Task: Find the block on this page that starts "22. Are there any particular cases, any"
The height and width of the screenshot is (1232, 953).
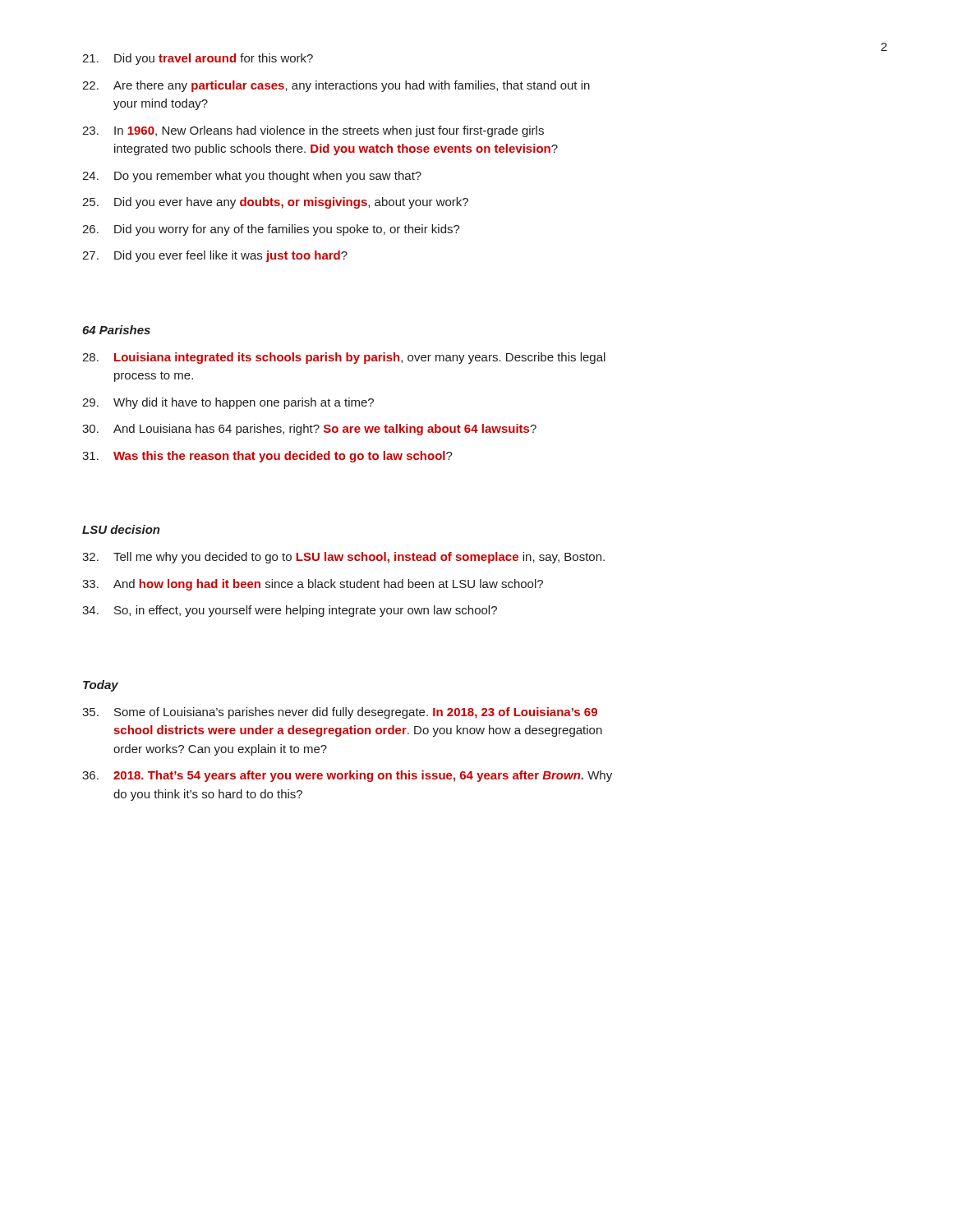Action: click(x=336, y=94)
